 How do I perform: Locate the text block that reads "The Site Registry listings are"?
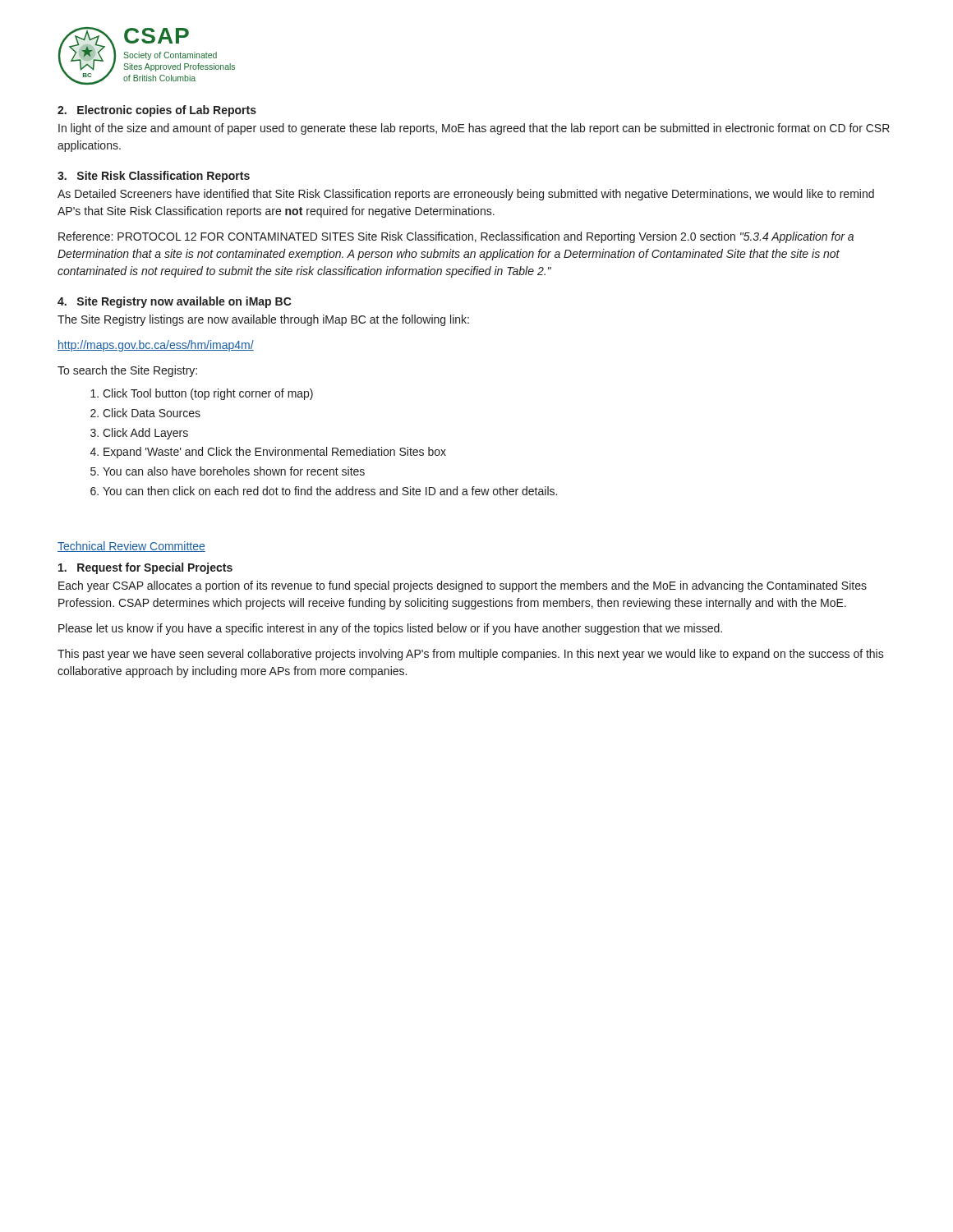pos(264,320)
